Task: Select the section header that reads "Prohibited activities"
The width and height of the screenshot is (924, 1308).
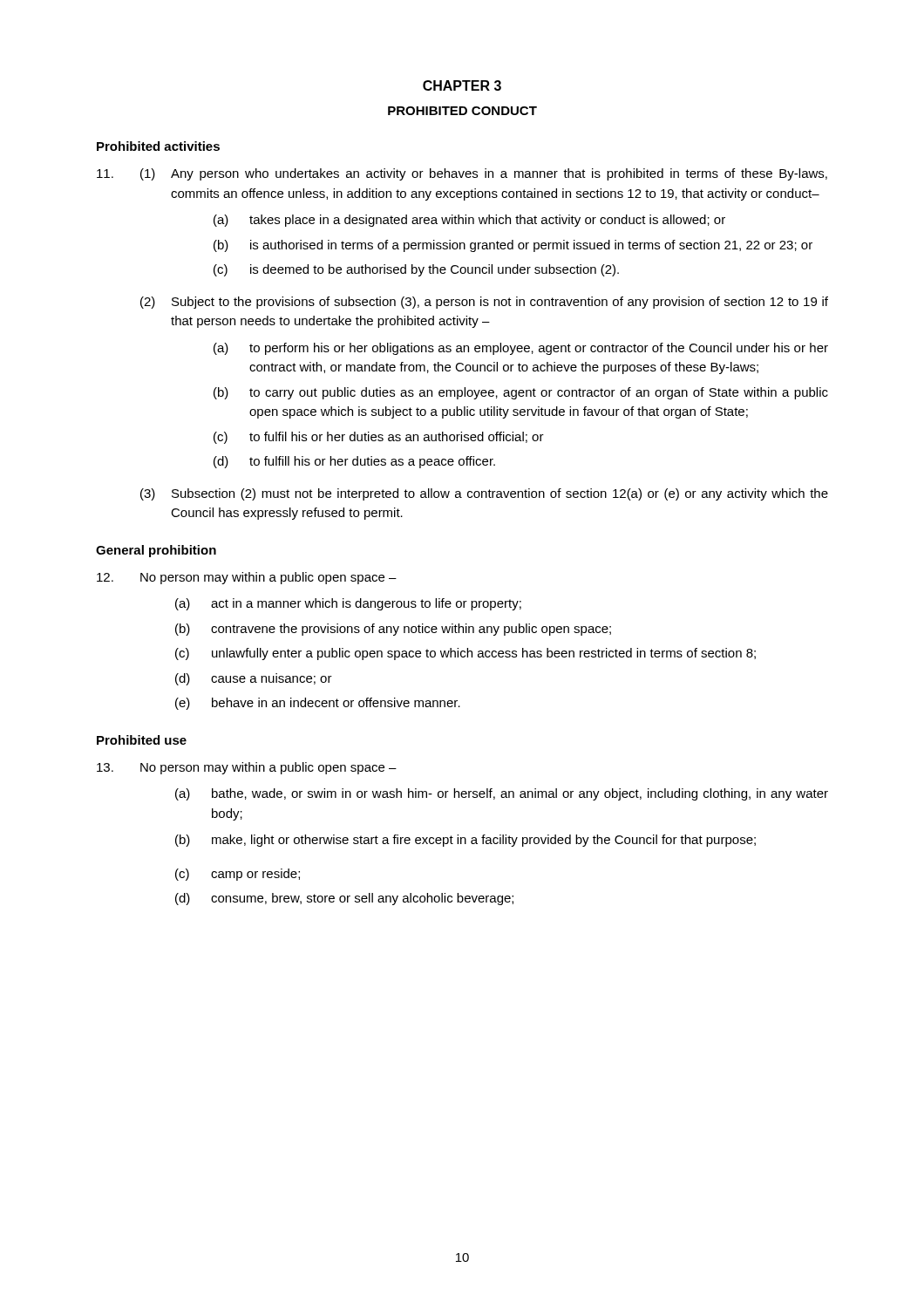Action: (158, 146)
